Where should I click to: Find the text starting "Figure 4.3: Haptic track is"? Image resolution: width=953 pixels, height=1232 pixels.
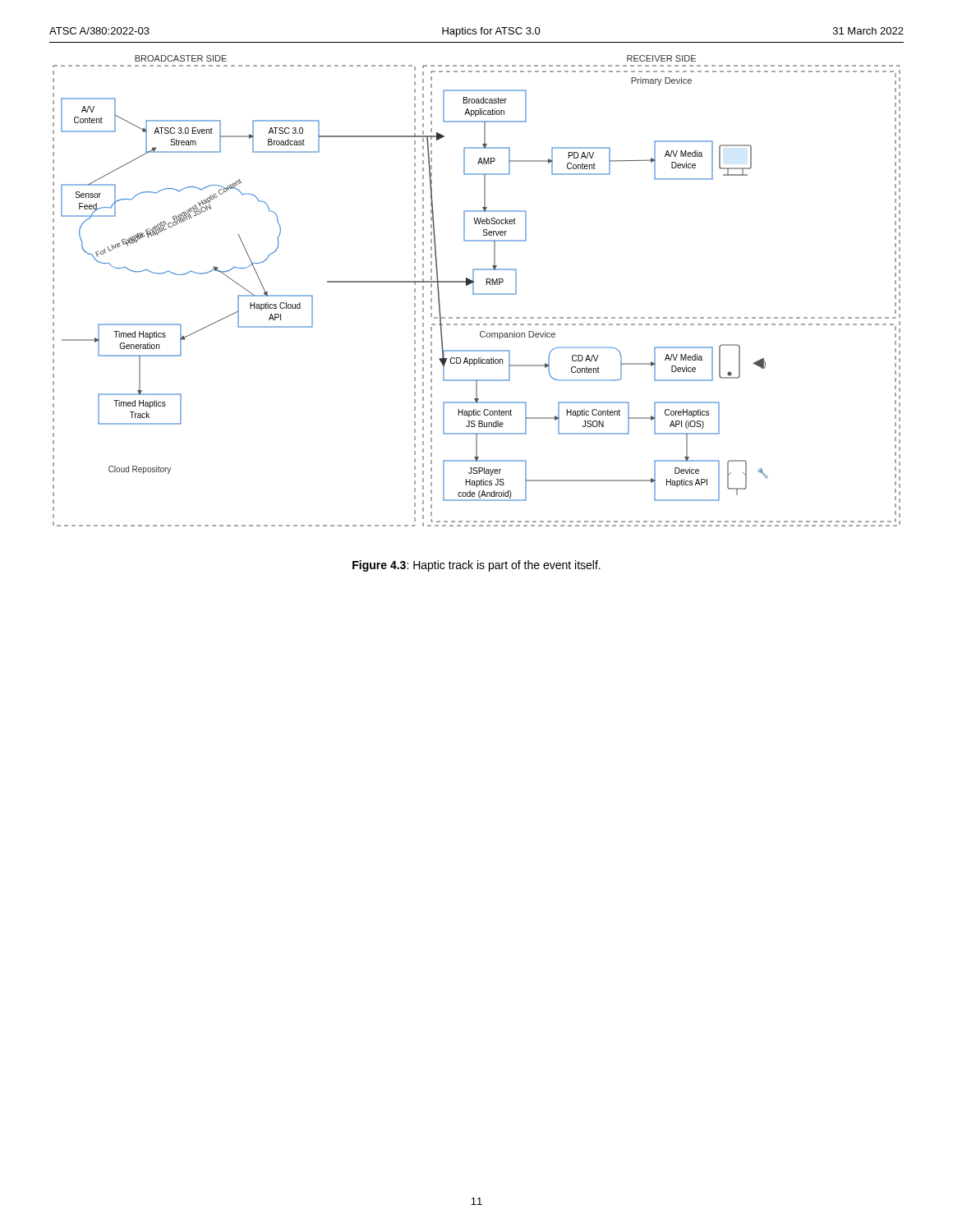[x=476, y=565]
